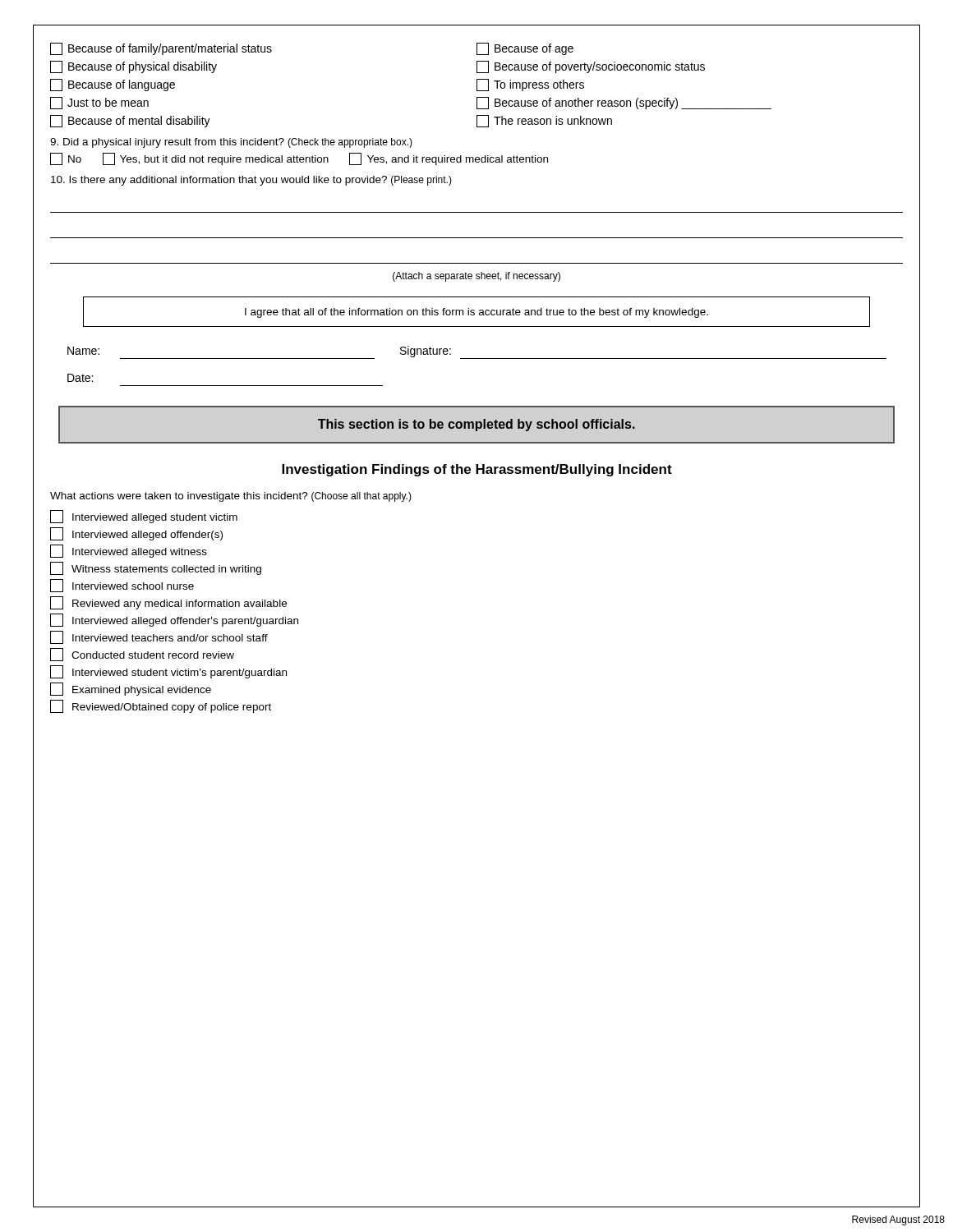Point to "Interviewed school nurse"
The height and width of the screenshot is (1232, 953).
click(122, 586)
